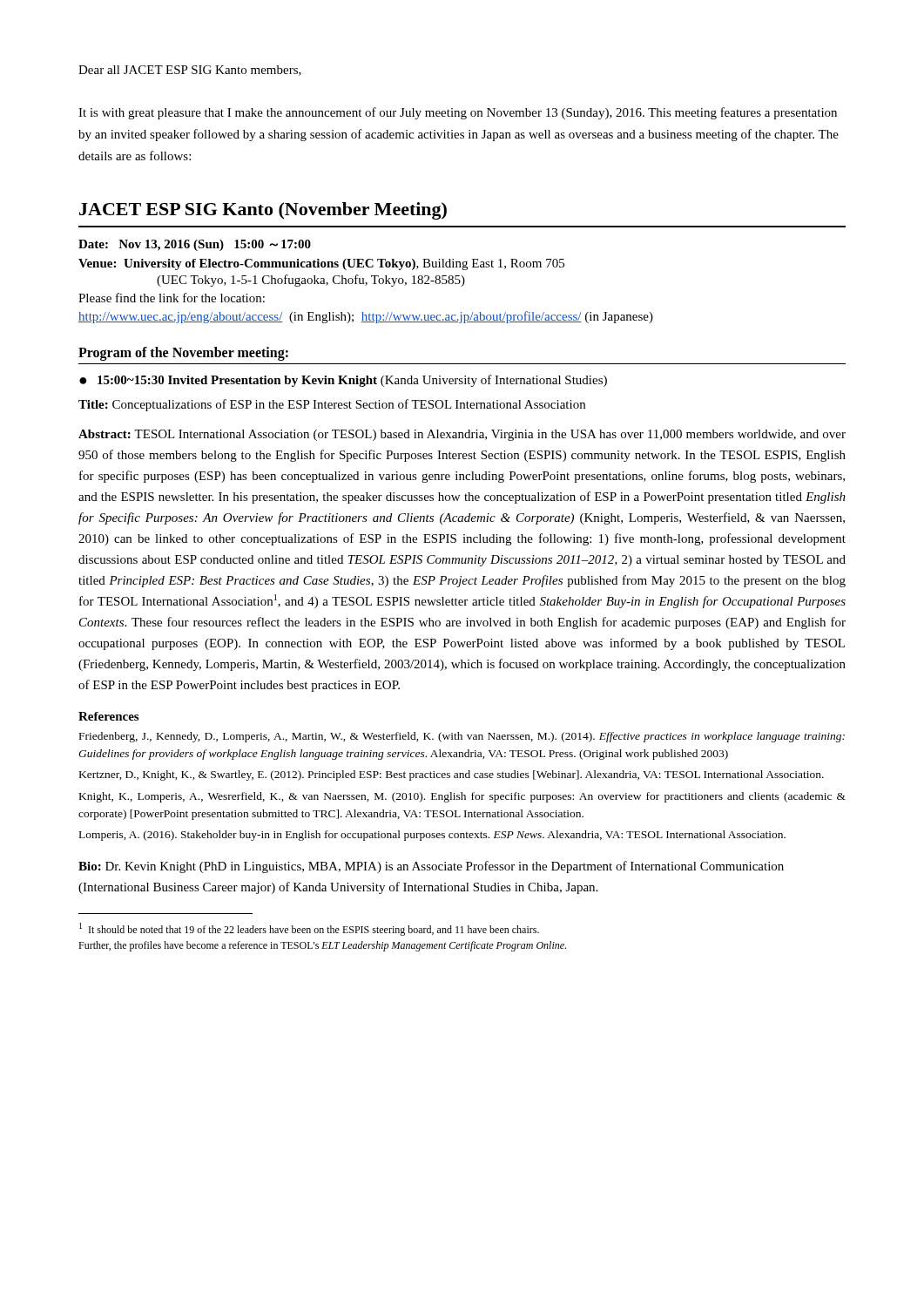Point to the text block starting "(UEC Tokyo, 1-5-1 Chofugaoka, Chofu, Tokyo, 182-8585)"
The width and height of the screenshot is (924, 1307).
coord(311,280)
